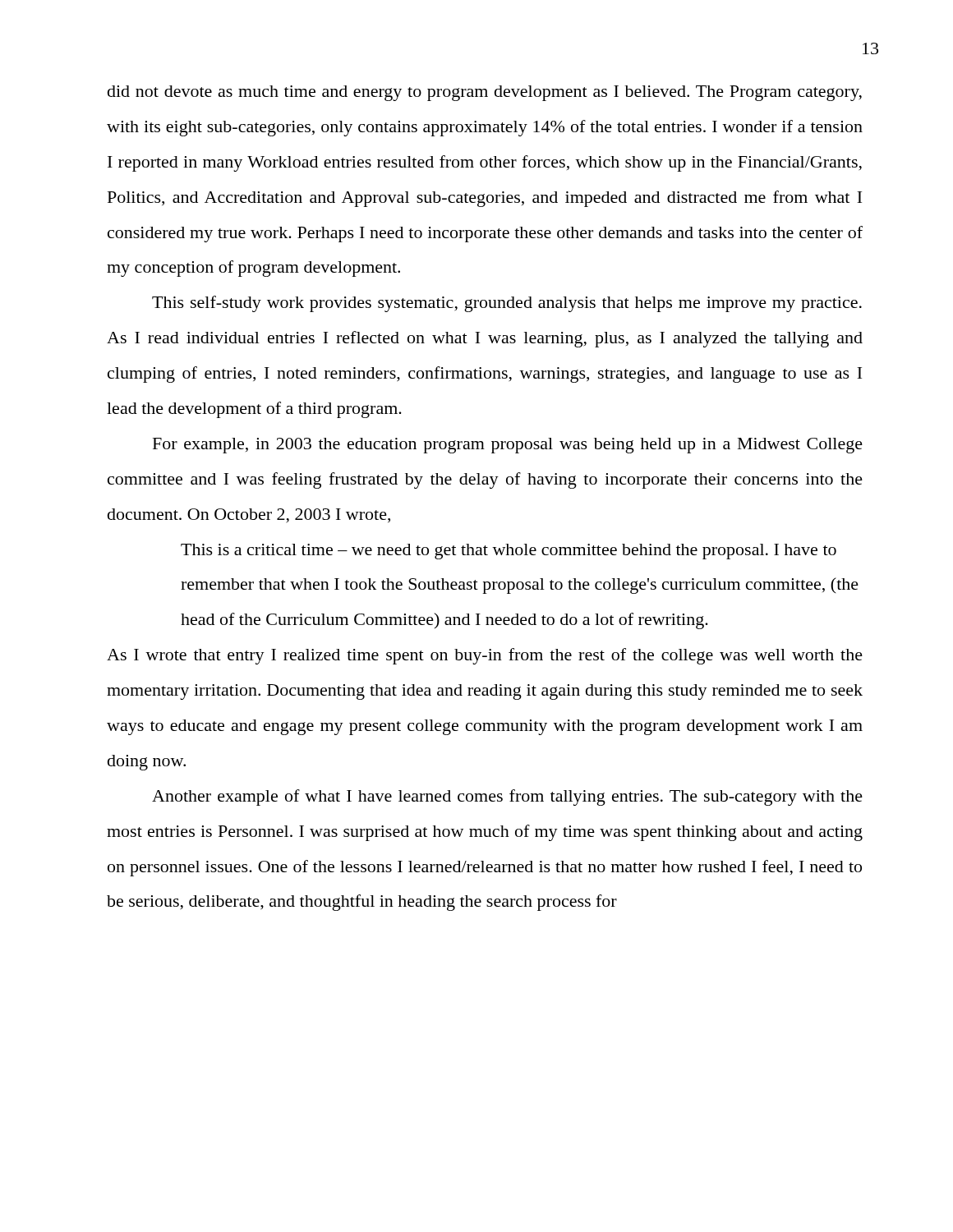953x1232 pixels.
Task: Locate the text block with the text "This is a critical time"
Action: click(522, 585)
